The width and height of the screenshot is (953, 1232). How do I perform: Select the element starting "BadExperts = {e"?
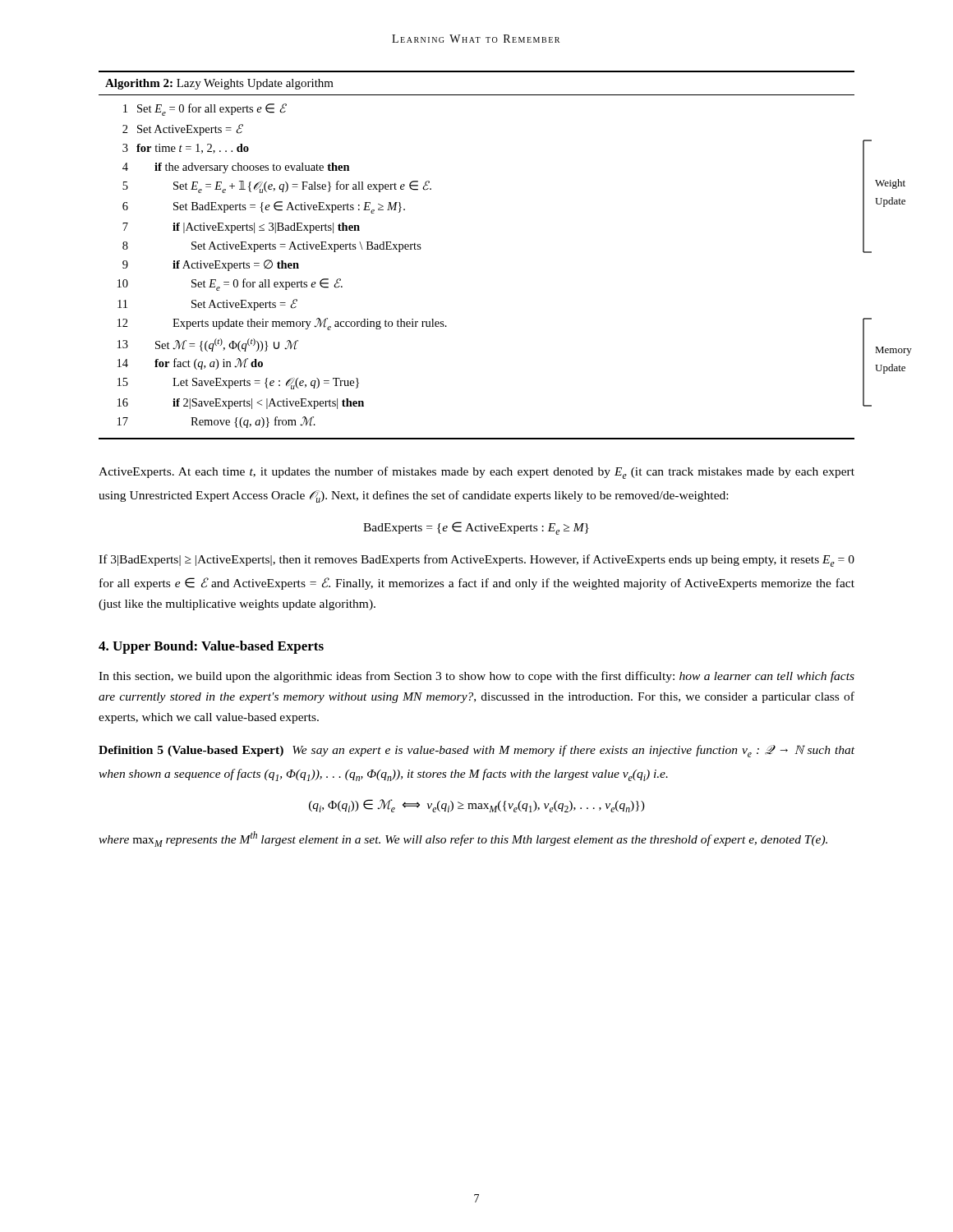click(476, 529)
